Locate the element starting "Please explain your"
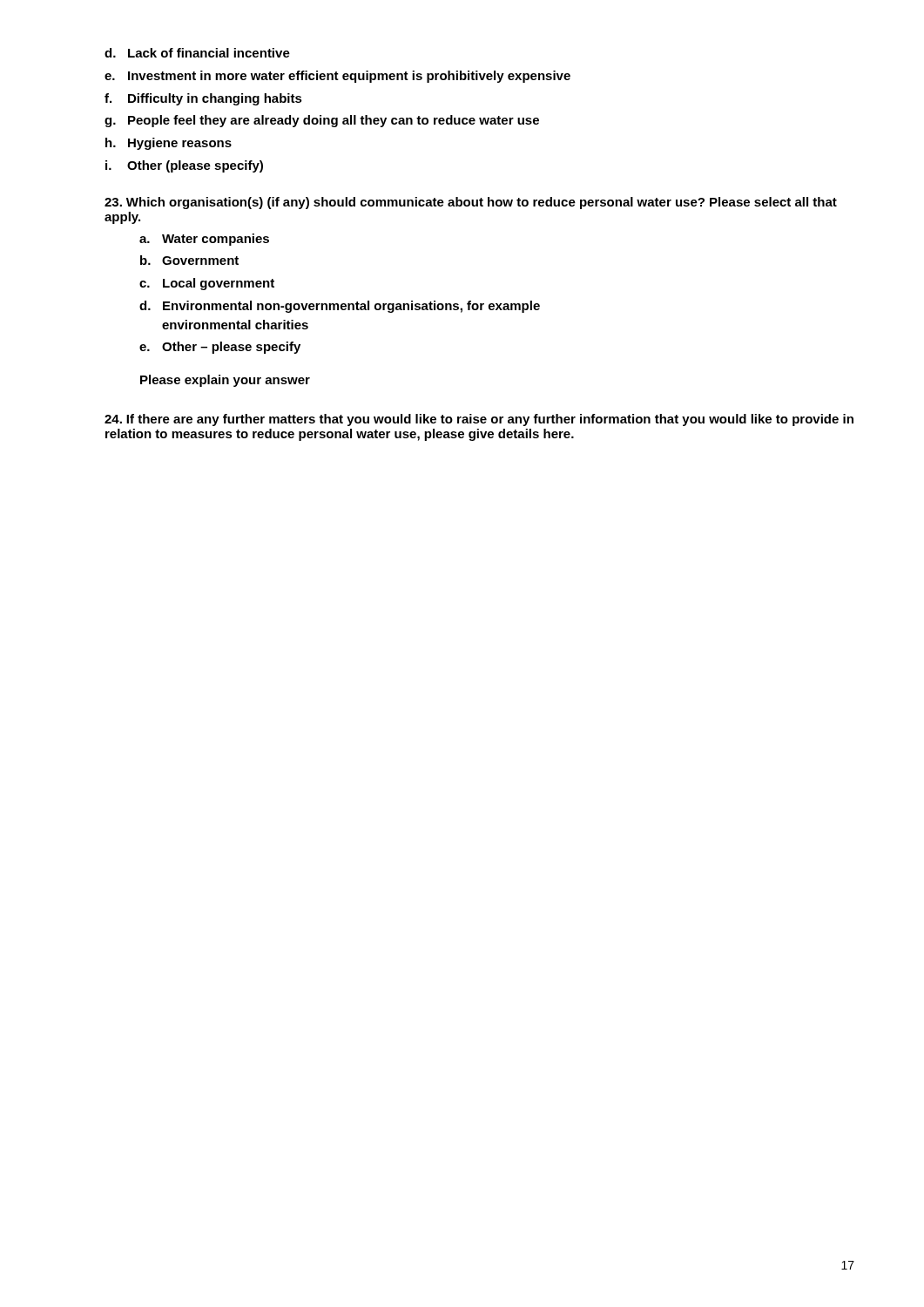 (x=225, y=379)
